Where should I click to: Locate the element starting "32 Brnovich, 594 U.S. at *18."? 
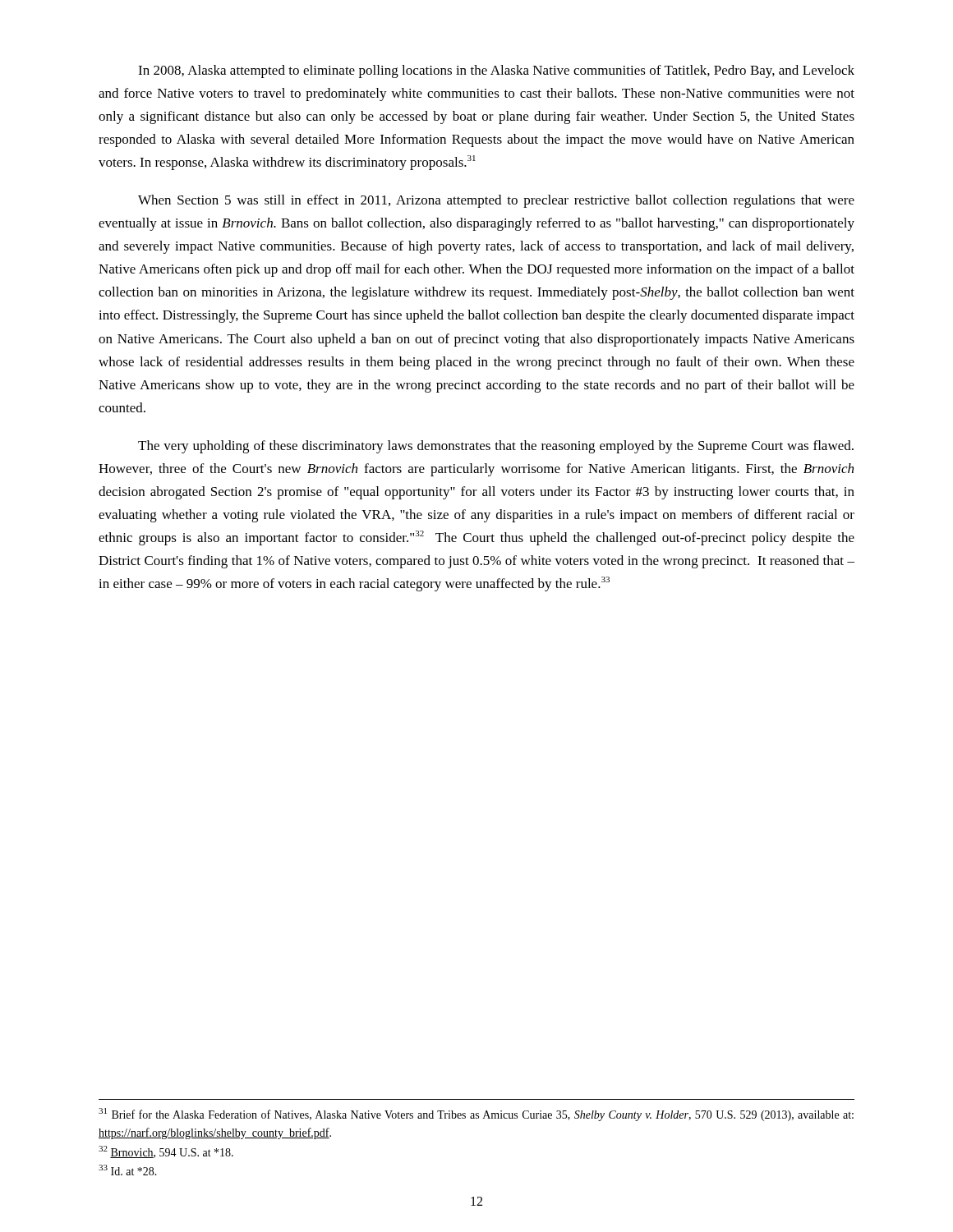[x=166, y=1152]
